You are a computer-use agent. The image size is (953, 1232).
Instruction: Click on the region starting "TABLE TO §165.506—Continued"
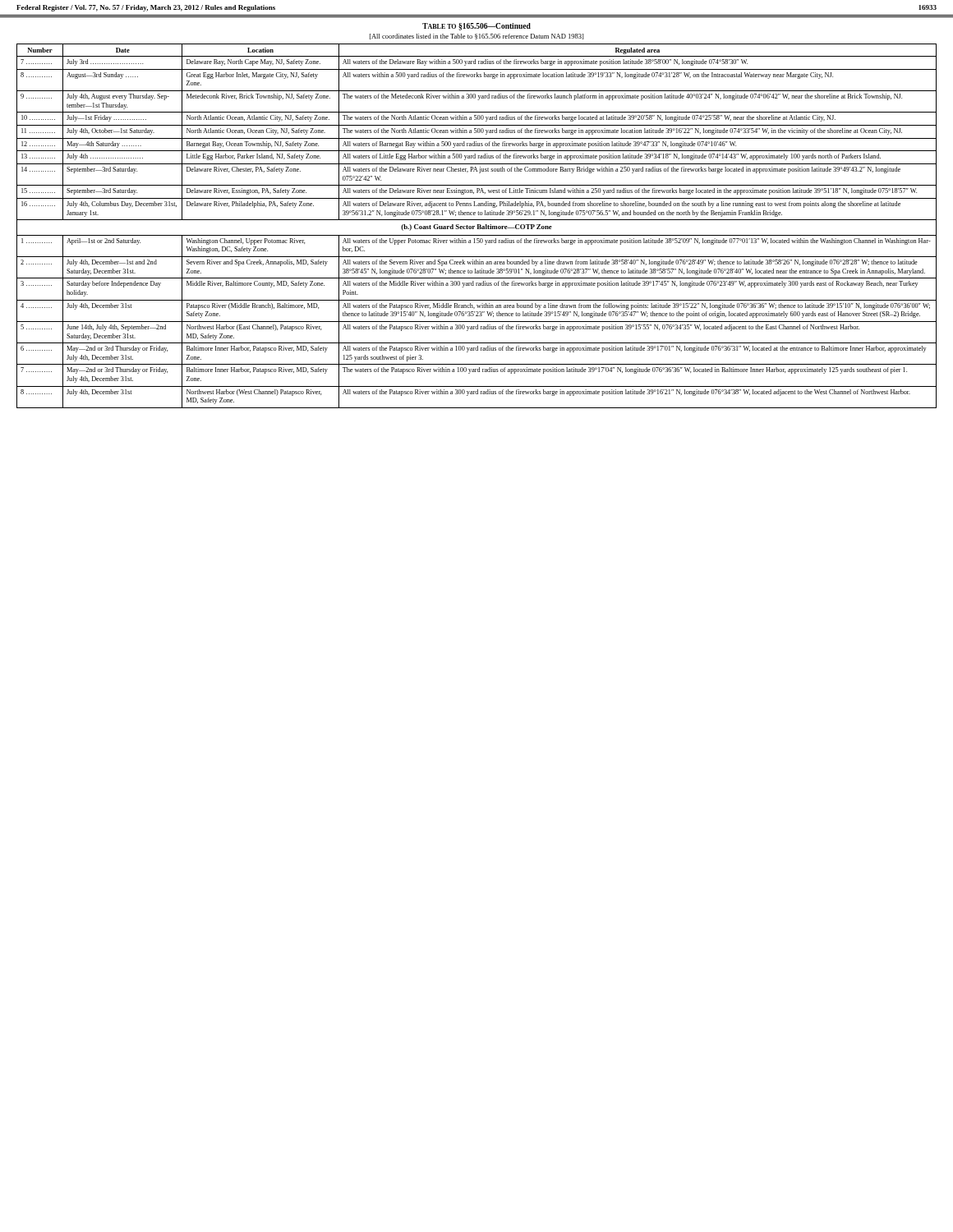click(476, 26)
